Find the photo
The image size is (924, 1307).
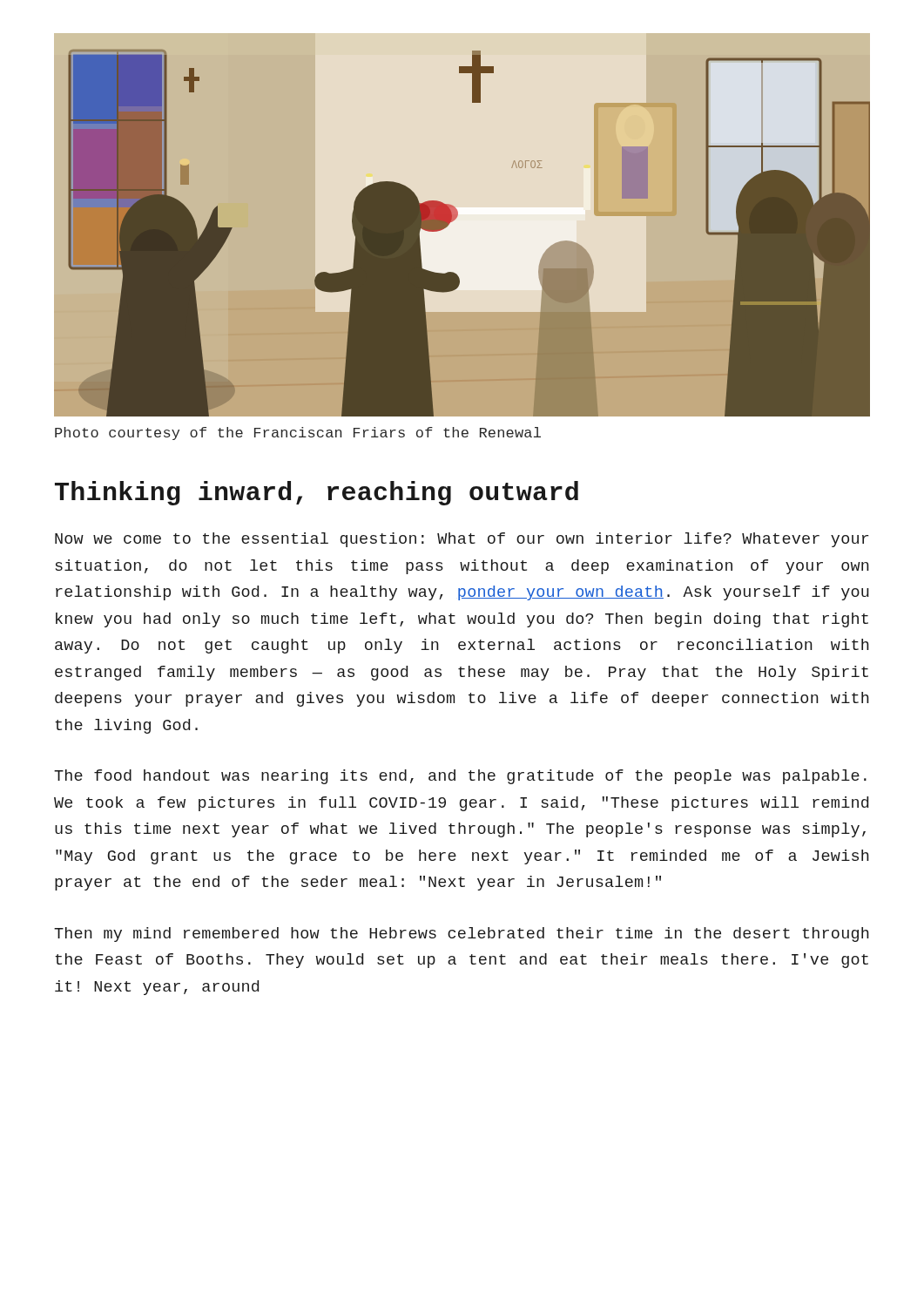[x=462, y=225]
